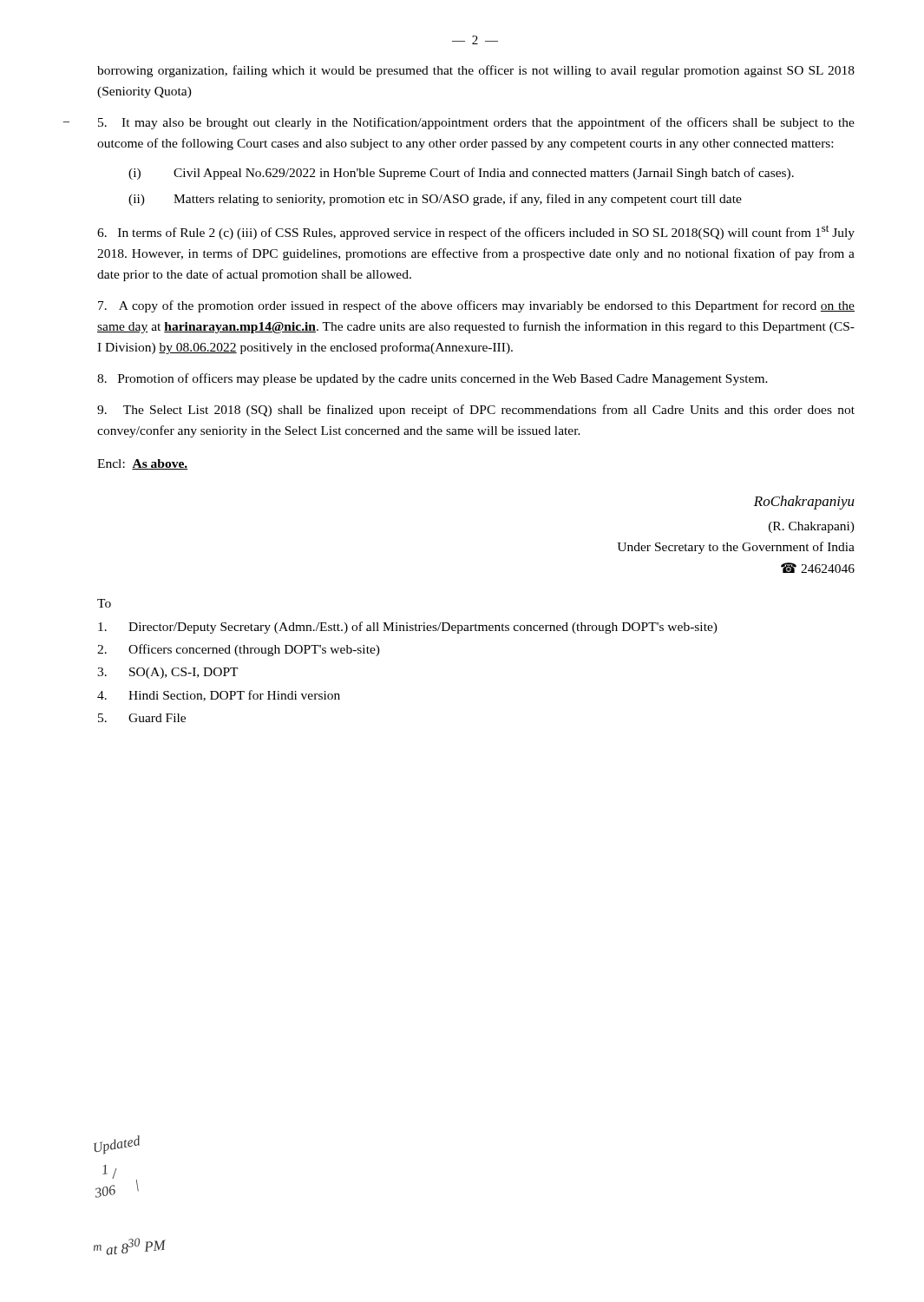The image size is (924, 1302).
Task: Navigate to the passage starting "(i) Civil Appeal"
Action: click(x=476, y=173)
